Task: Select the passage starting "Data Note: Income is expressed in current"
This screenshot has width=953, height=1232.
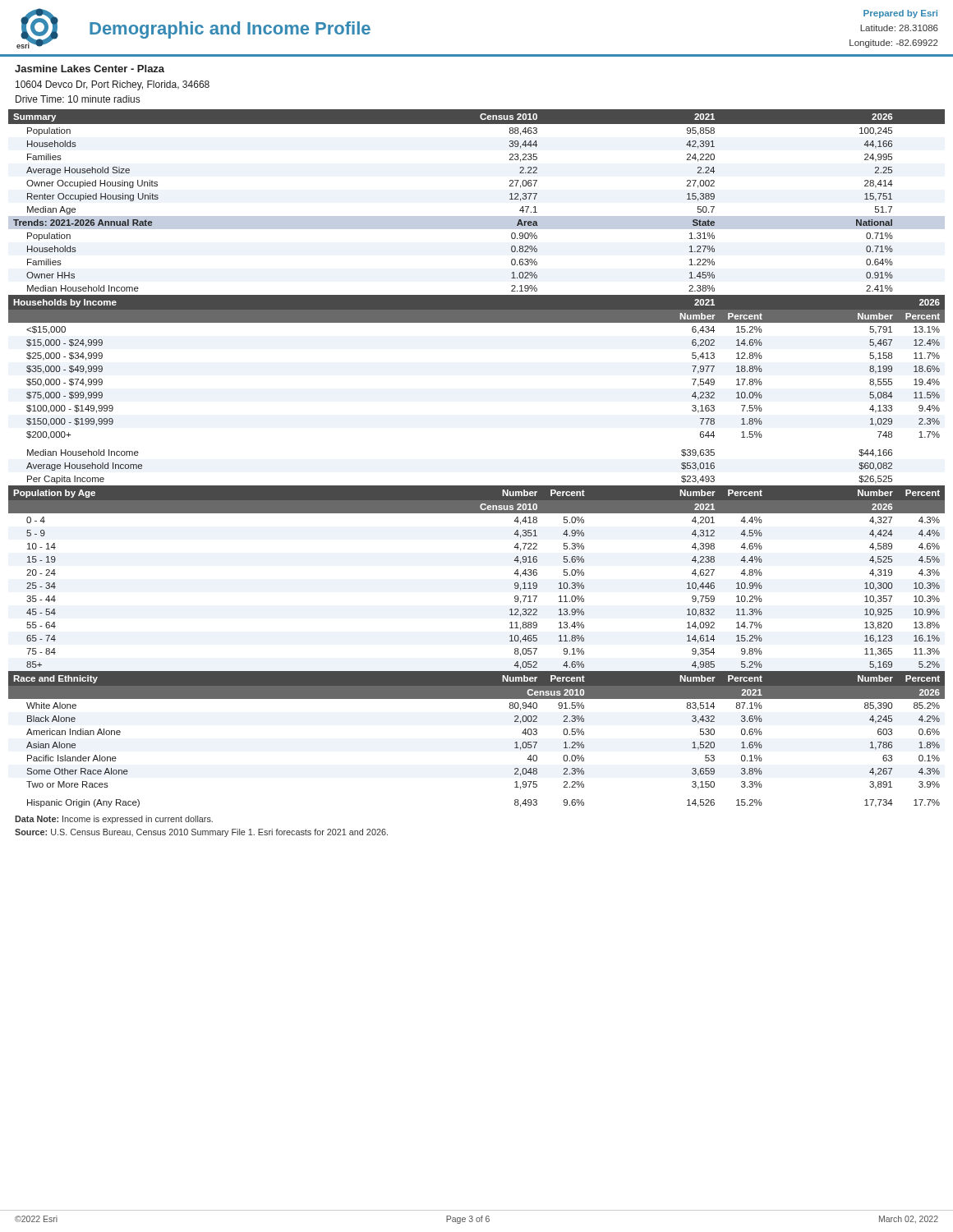Action: point(114,819)
